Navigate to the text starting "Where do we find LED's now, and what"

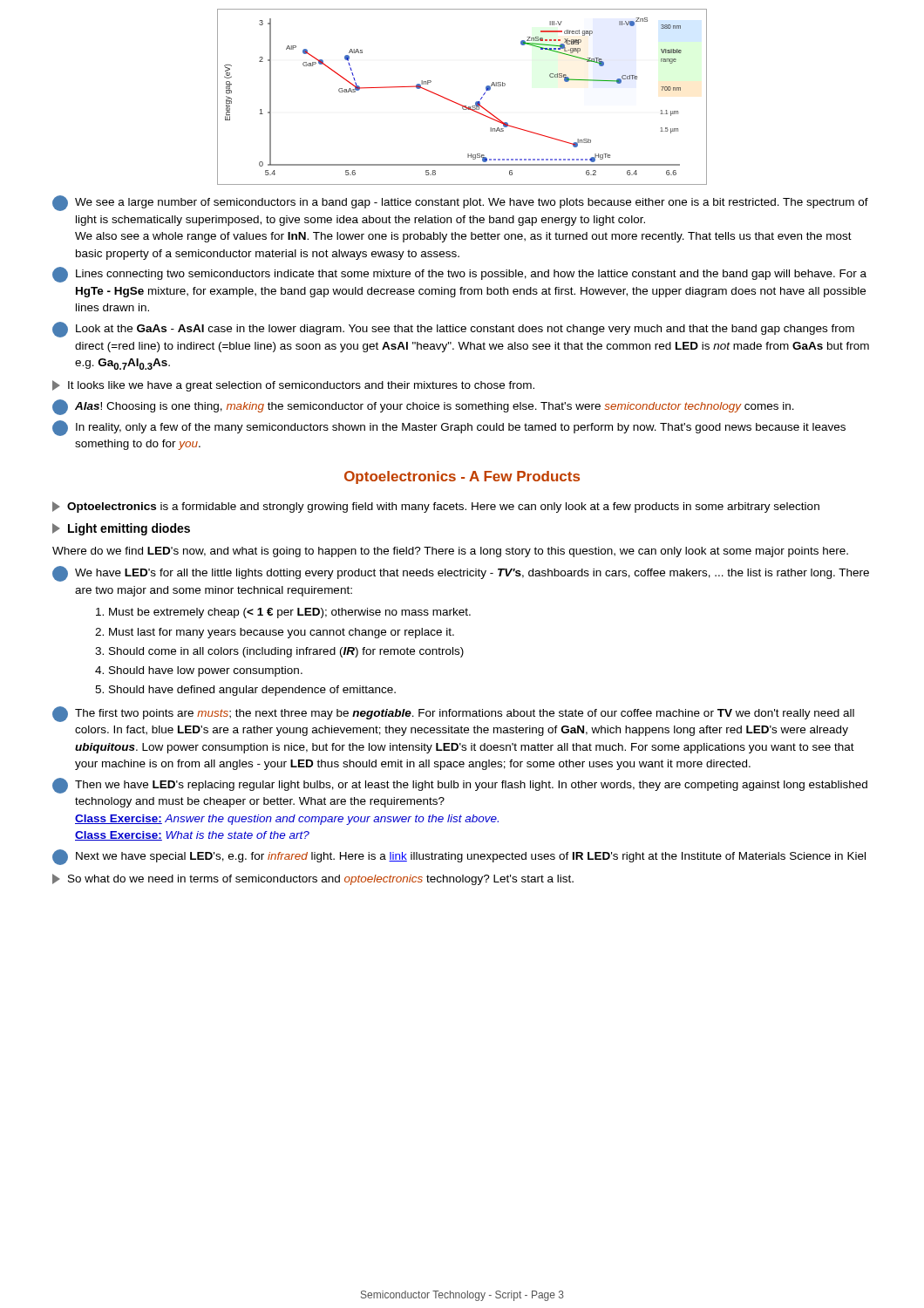pyautogui.click(x=451, y=550)
